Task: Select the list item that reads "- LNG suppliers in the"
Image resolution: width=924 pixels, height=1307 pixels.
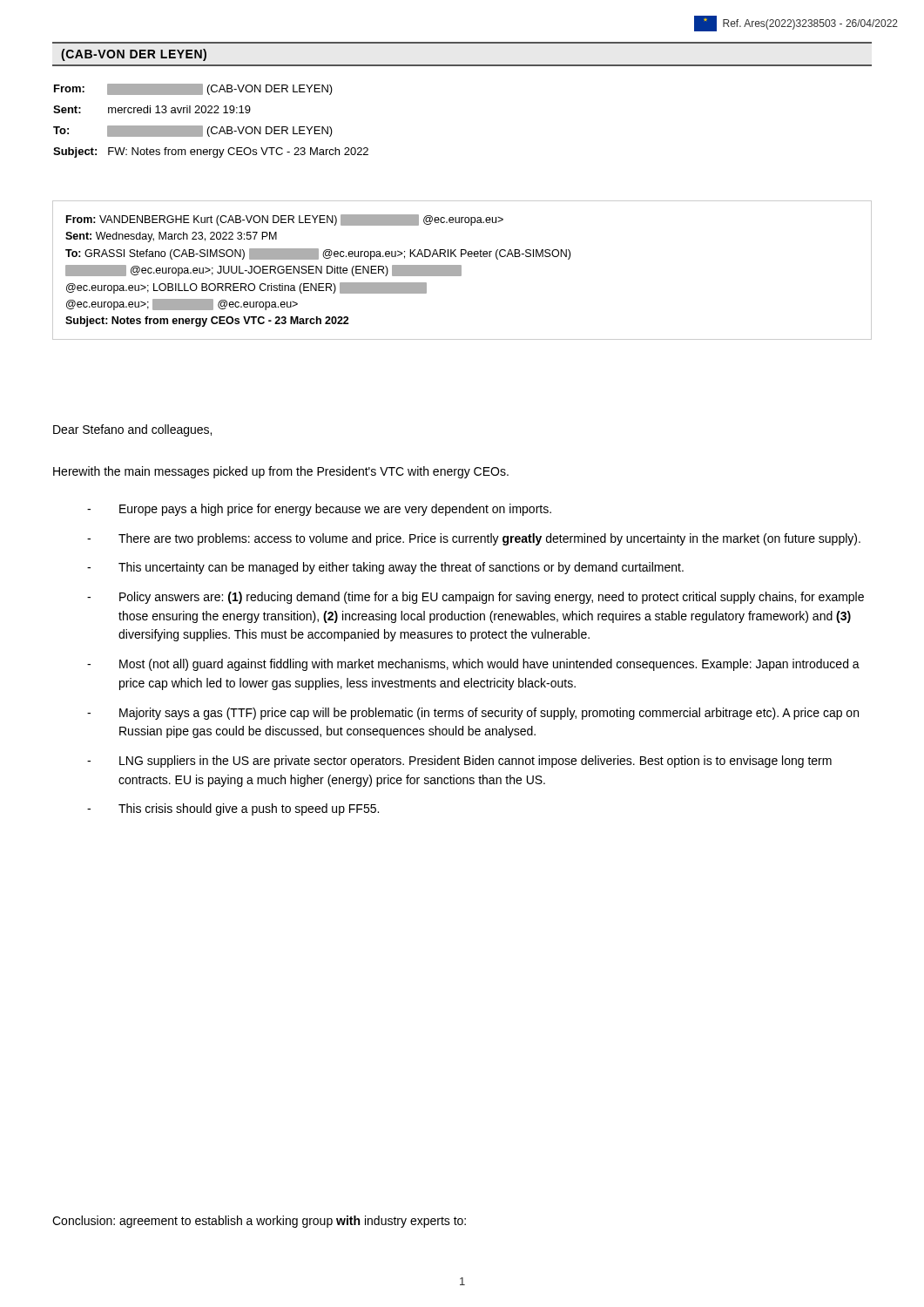Action: 462,771
